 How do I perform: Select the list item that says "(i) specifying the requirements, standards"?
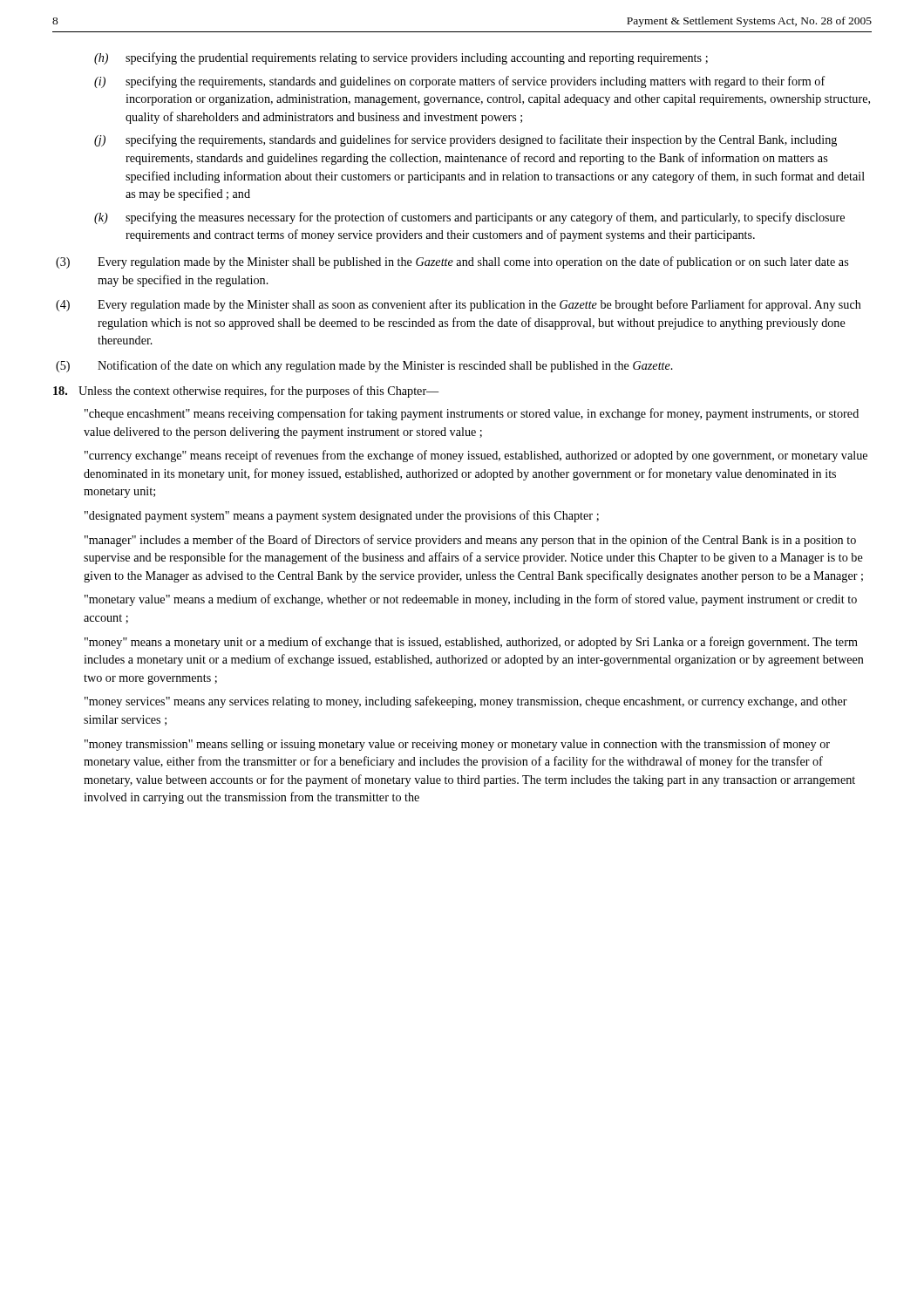point(483,99)
